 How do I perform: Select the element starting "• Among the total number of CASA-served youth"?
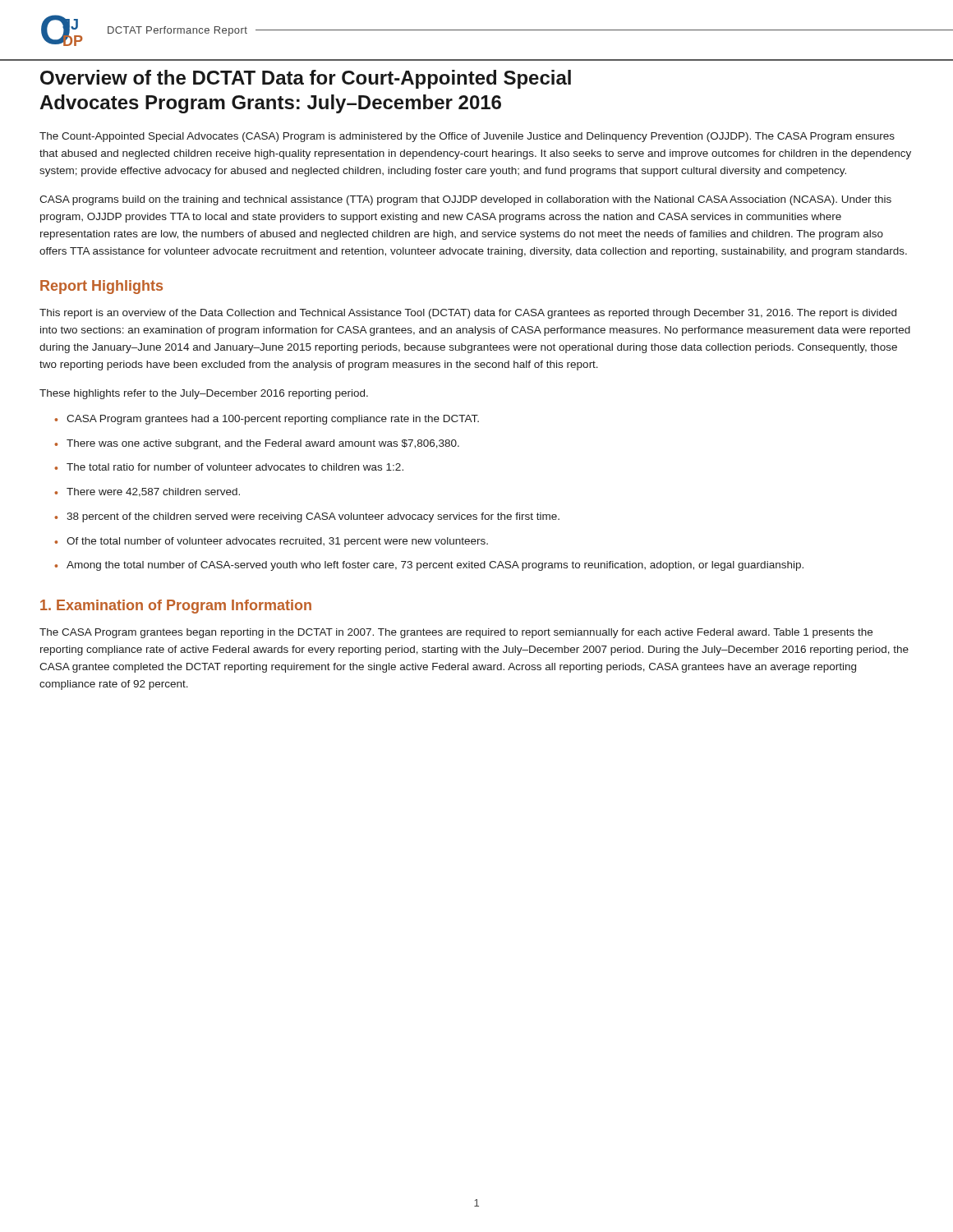coord(429,566)
